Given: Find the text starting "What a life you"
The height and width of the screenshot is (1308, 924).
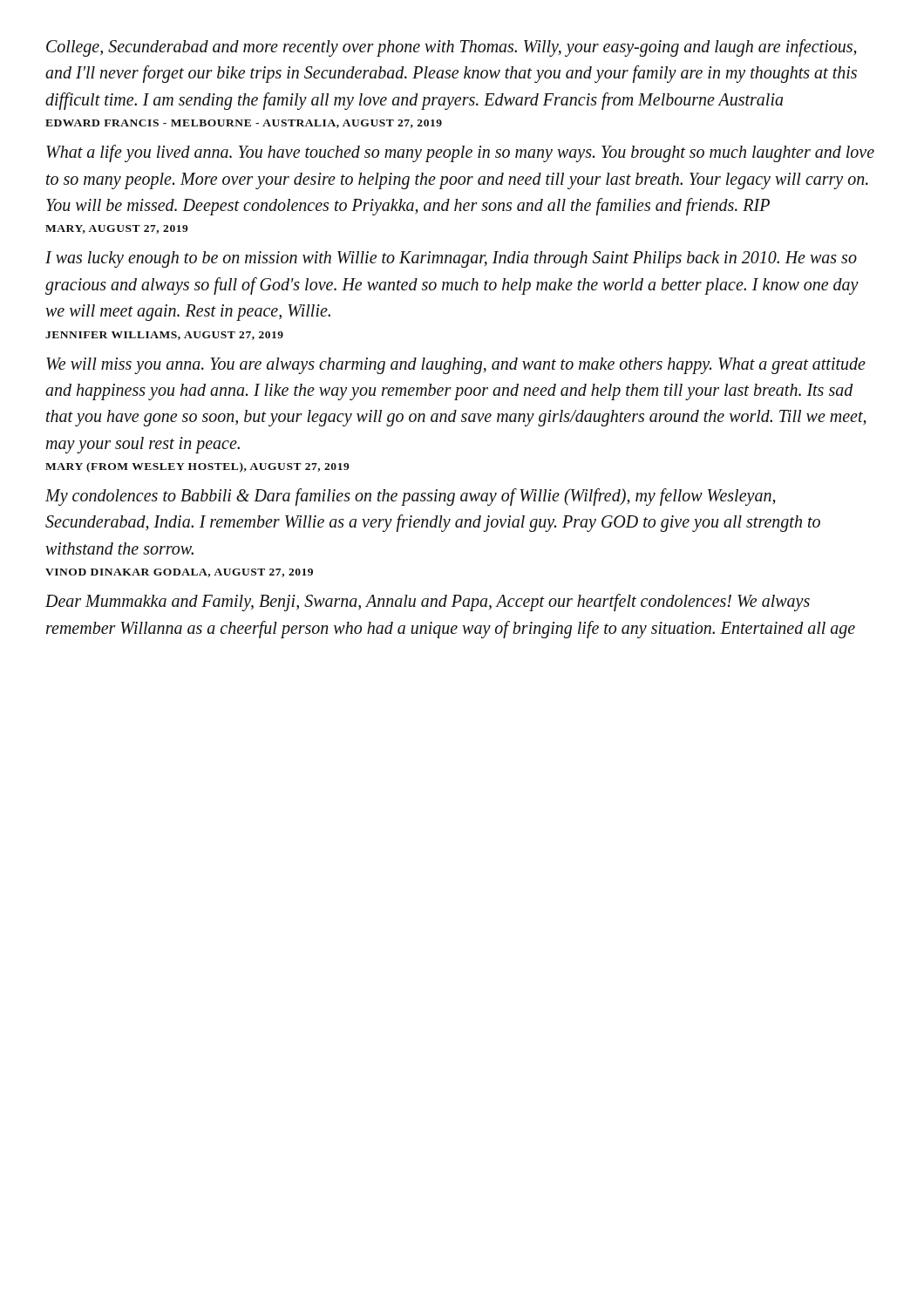Looking at the screenshot, I should 462,179.
